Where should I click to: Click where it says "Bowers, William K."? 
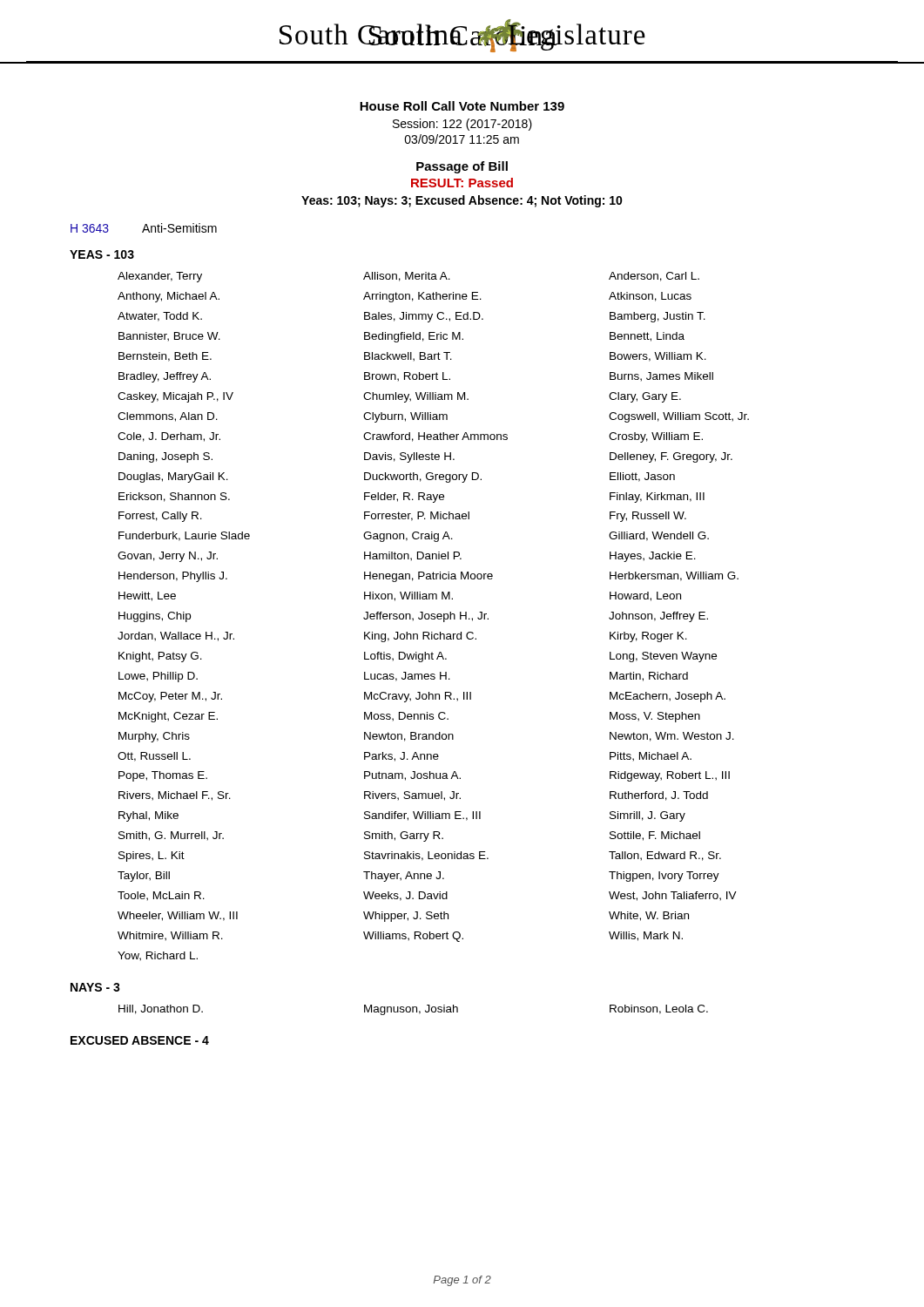pyautogui.click(x=658, y=356)
